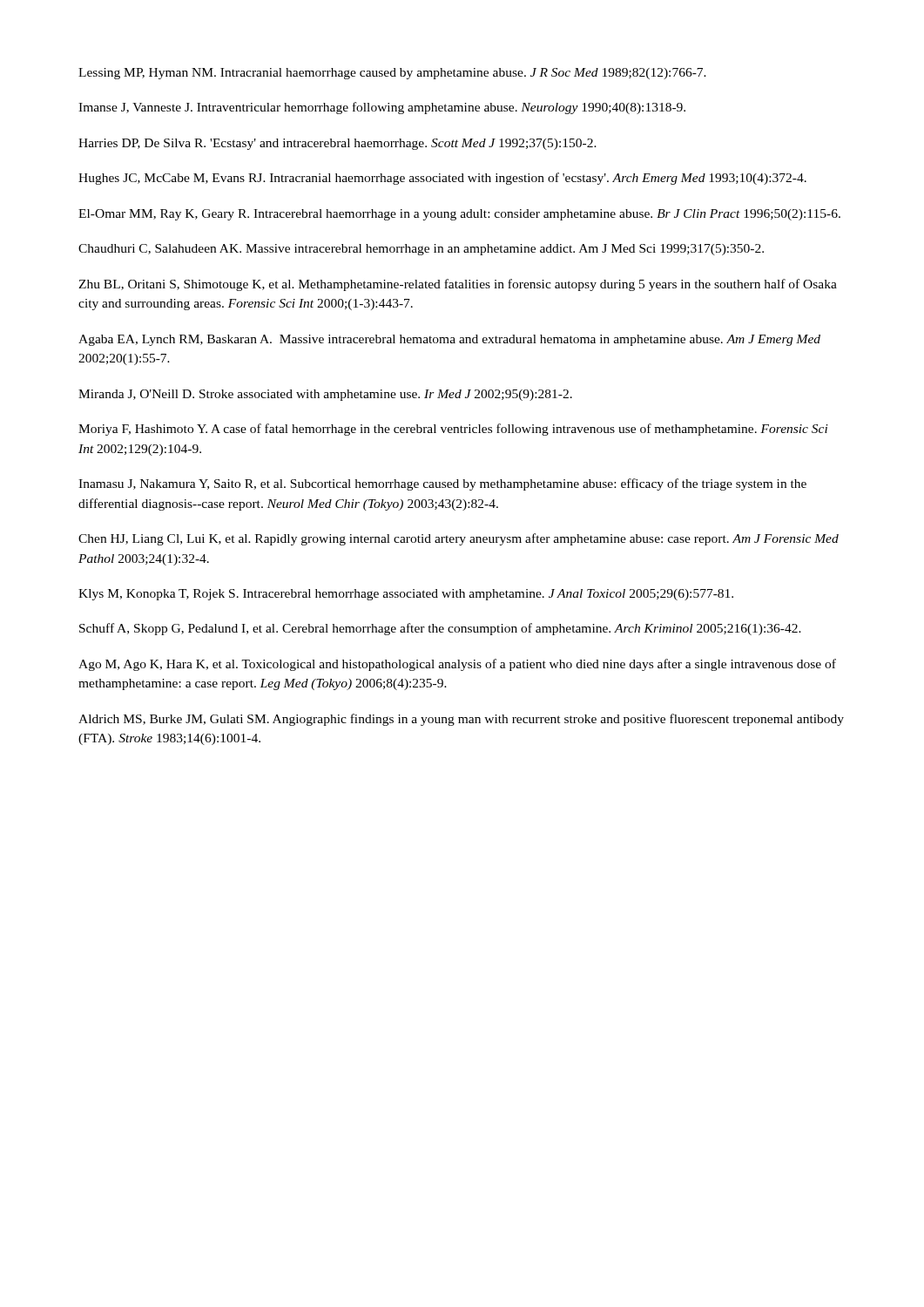Where is the passage that starts "Ago M, Ago K, Hara K,"?
The width and height of the screenshot is (924, 1307).
pyautogui.click(x=457, y=673)
